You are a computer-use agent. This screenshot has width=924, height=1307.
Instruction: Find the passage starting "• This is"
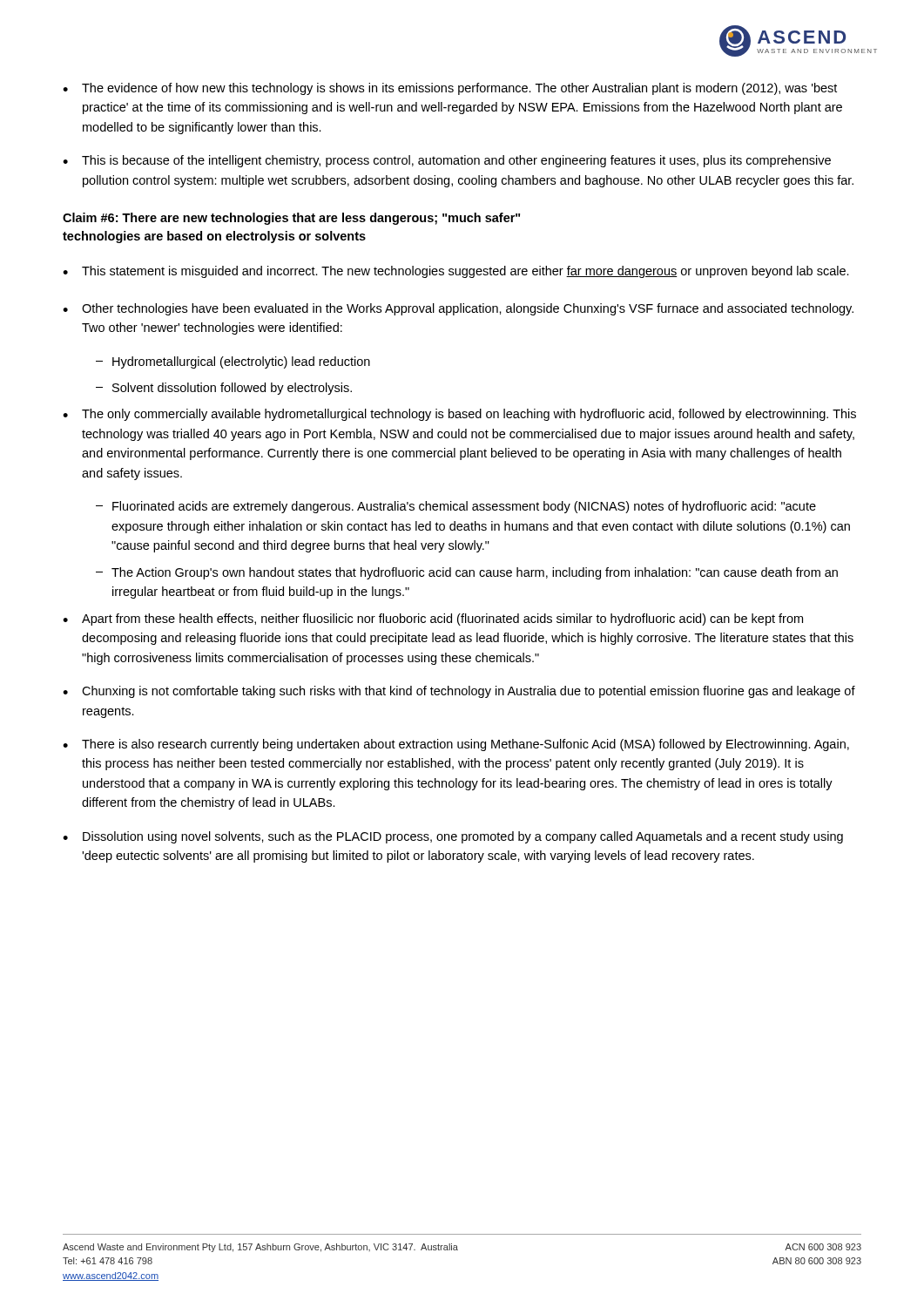pos(462,171)
